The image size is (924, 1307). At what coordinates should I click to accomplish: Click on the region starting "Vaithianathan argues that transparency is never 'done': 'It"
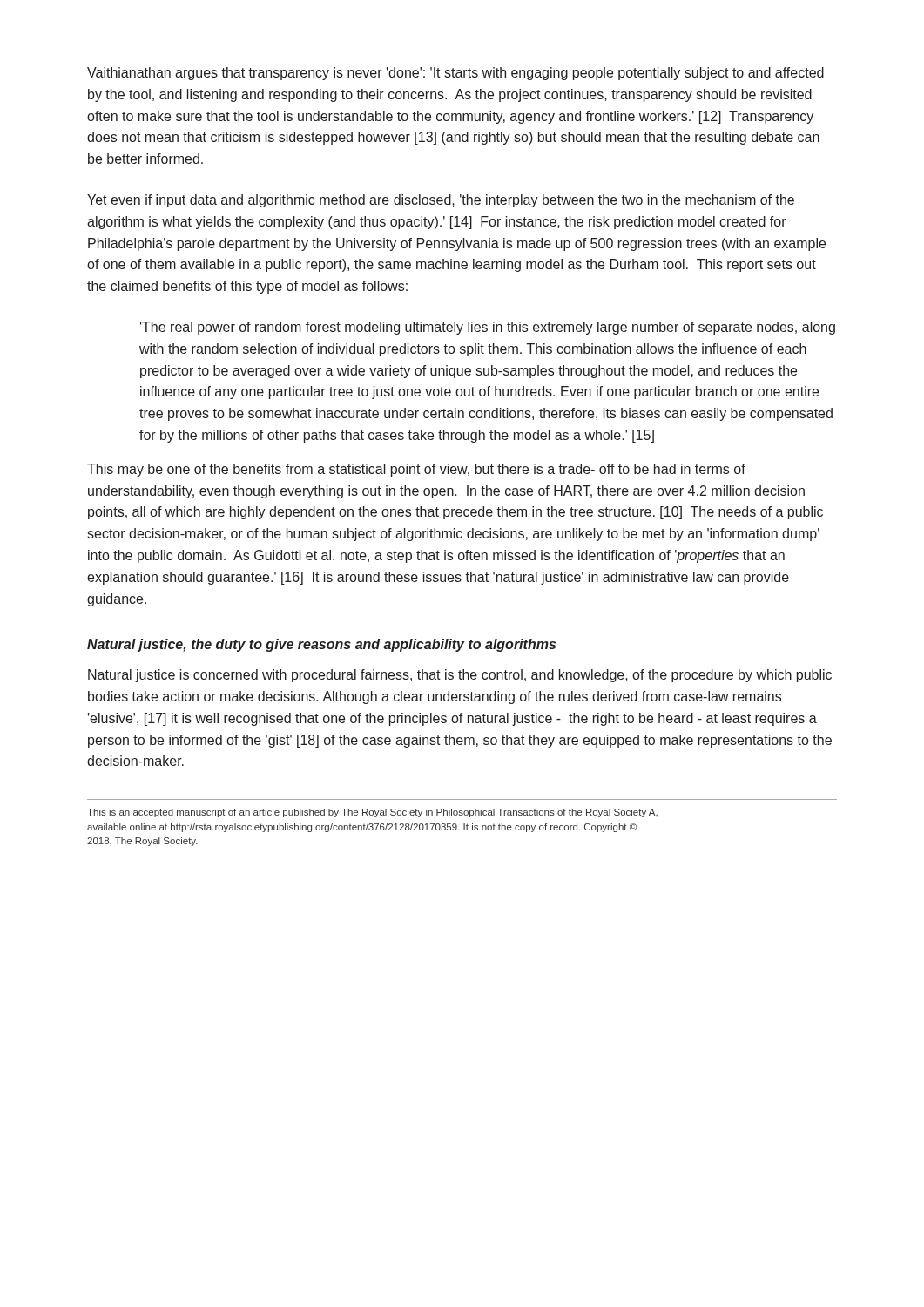(x=456, y=116)
